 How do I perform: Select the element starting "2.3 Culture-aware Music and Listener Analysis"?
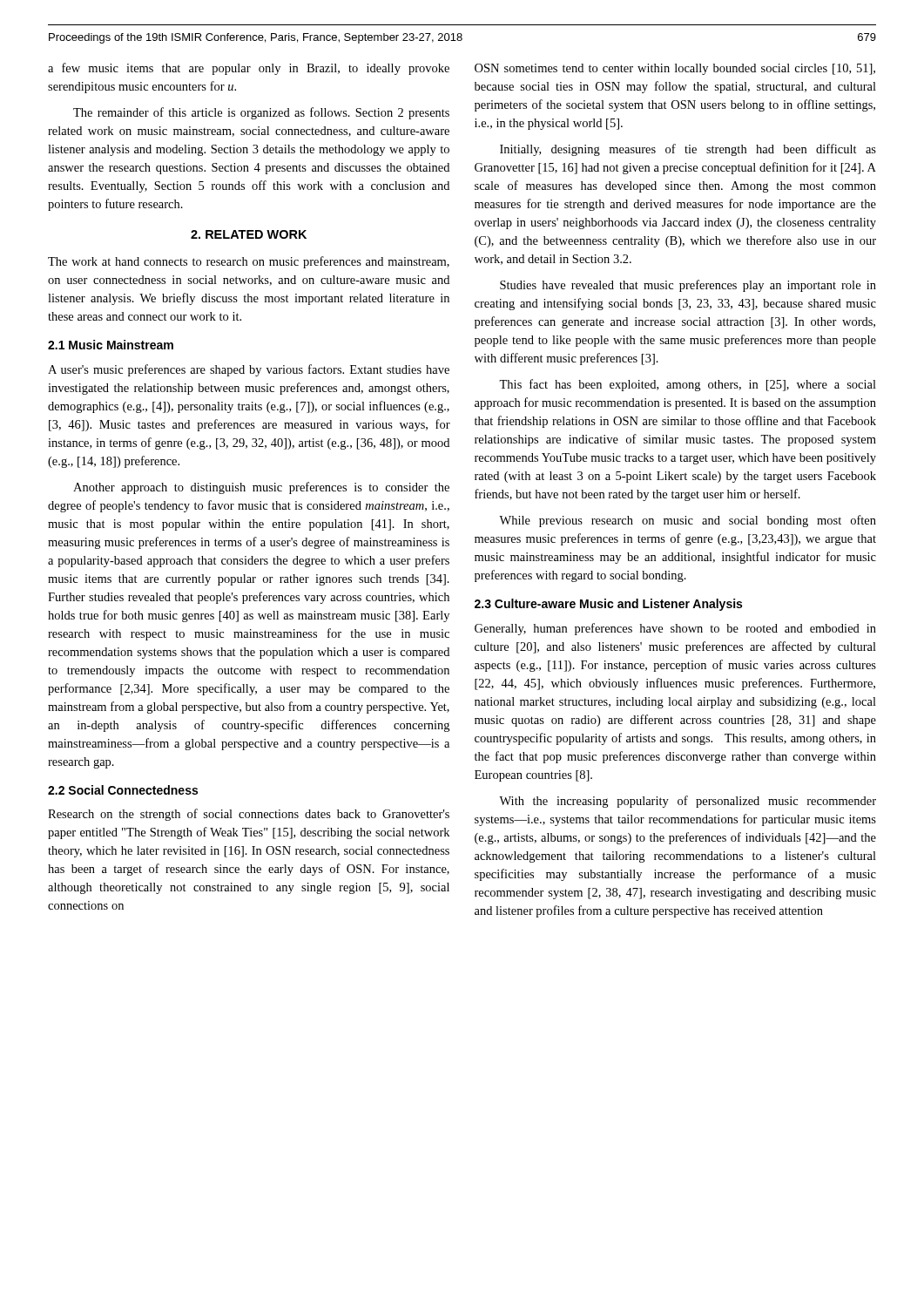(675, 604)
